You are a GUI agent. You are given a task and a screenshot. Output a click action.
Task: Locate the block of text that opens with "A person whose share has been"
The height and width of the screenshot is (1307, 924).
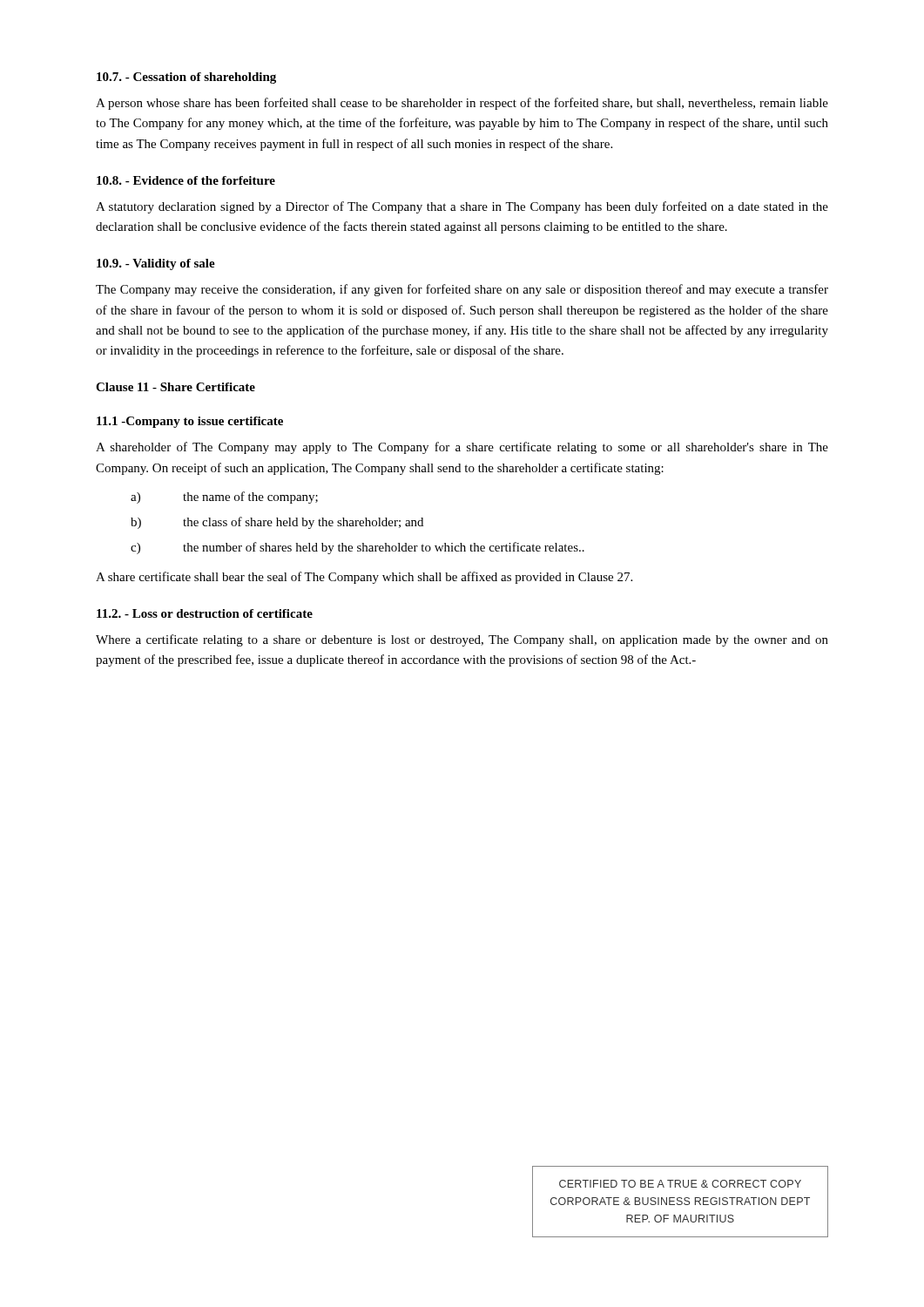coord(462,123)
